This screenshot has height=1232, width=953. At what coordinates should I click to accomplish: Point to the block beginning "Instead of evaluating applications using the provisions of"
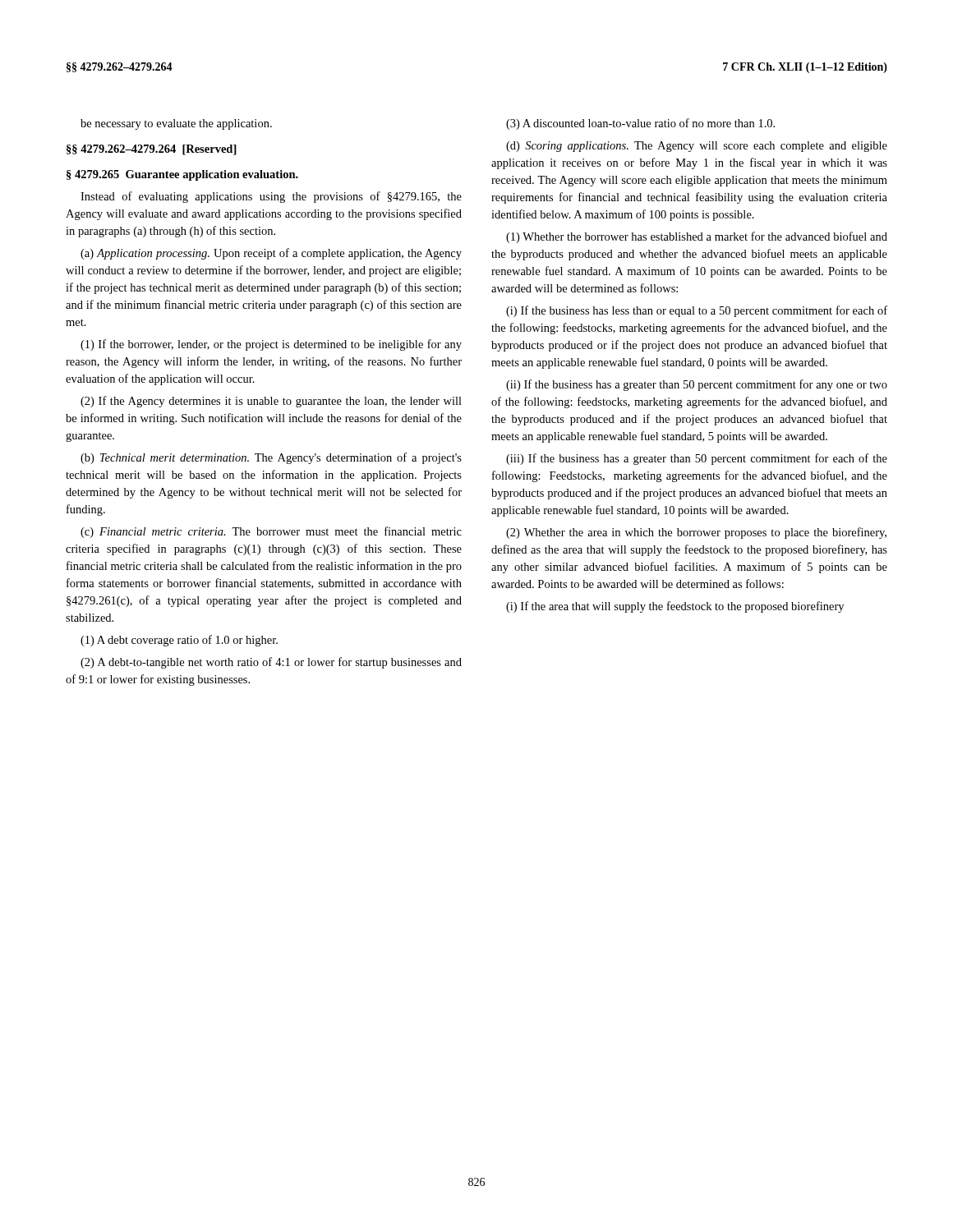[x=264, y=214]
